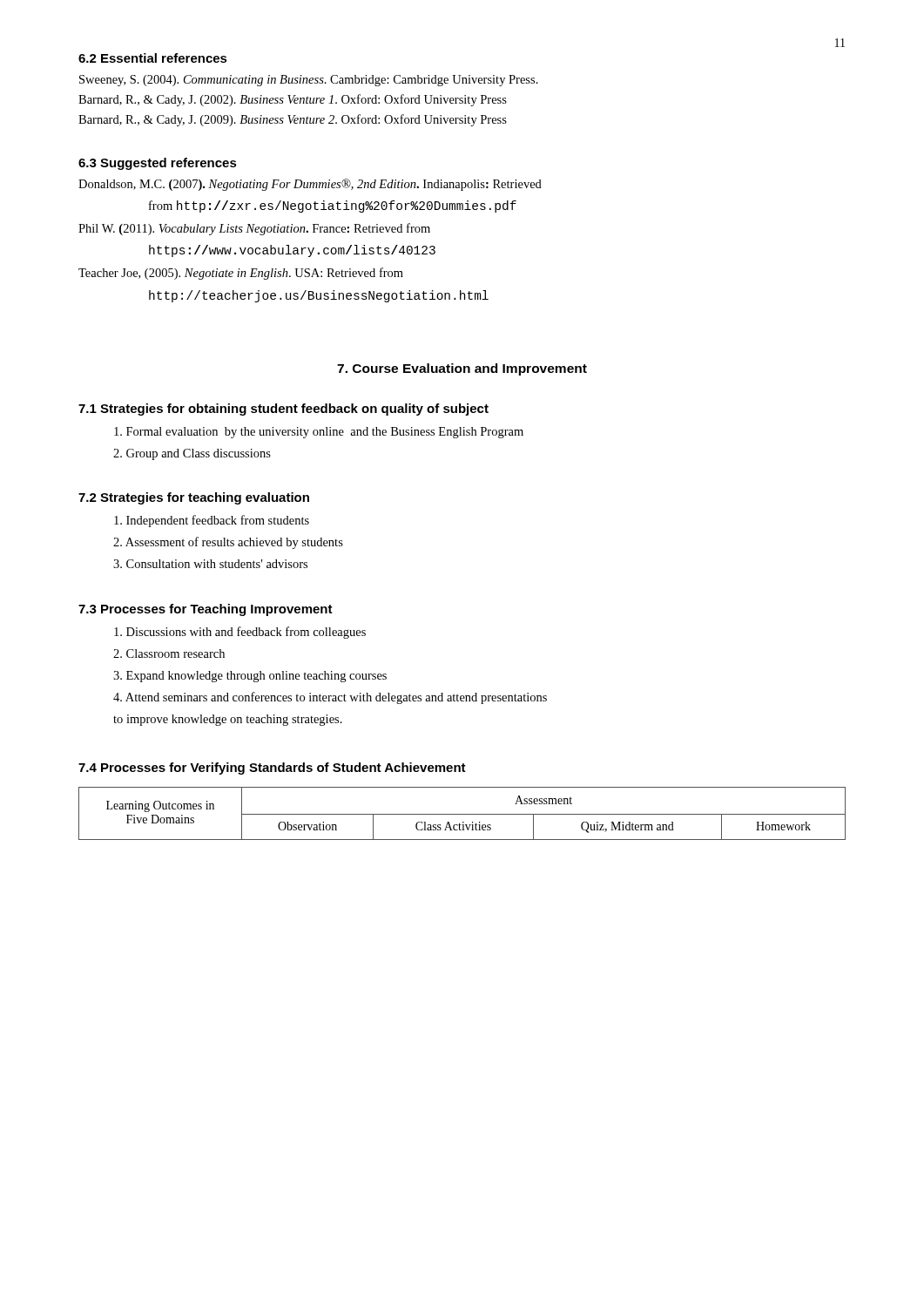
Task: Locate the section header that opens with "7.2 Strategies for"
Action: point(194,497)
